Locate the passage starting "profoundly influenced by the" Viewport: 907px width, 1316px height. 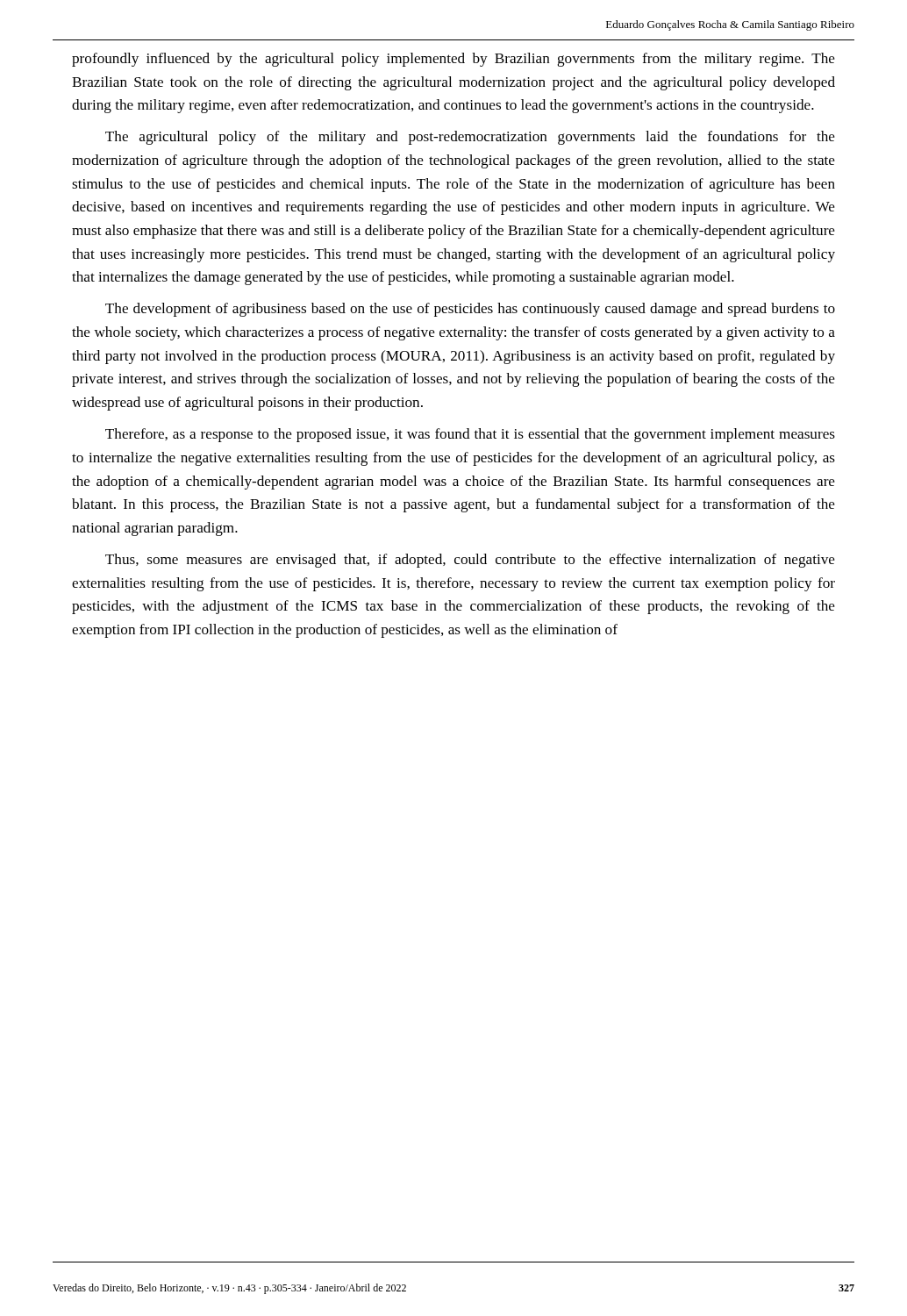454,345
